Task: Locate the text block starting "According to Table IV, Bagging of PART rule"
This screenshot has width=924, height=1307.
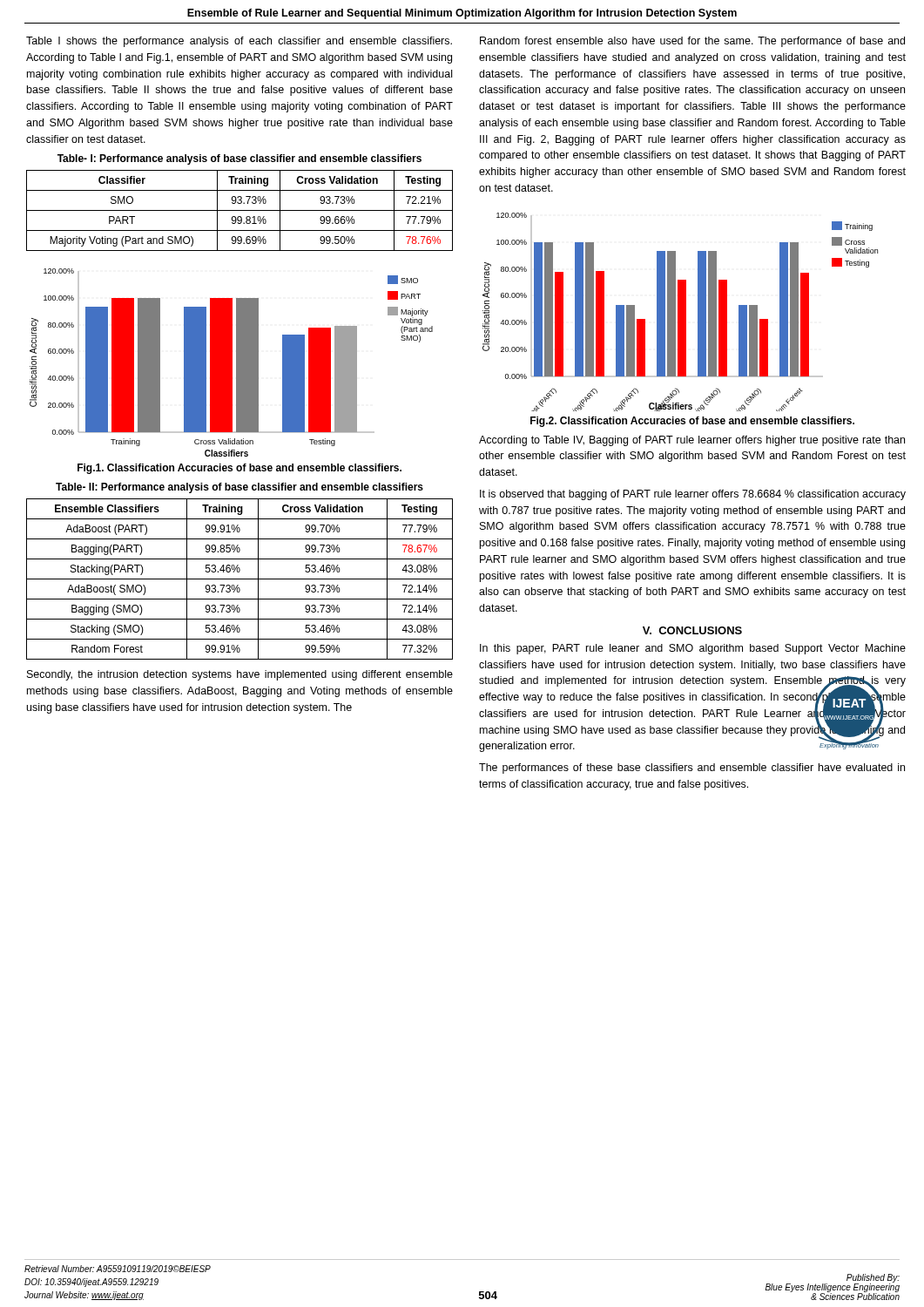Action: [692, 456]
